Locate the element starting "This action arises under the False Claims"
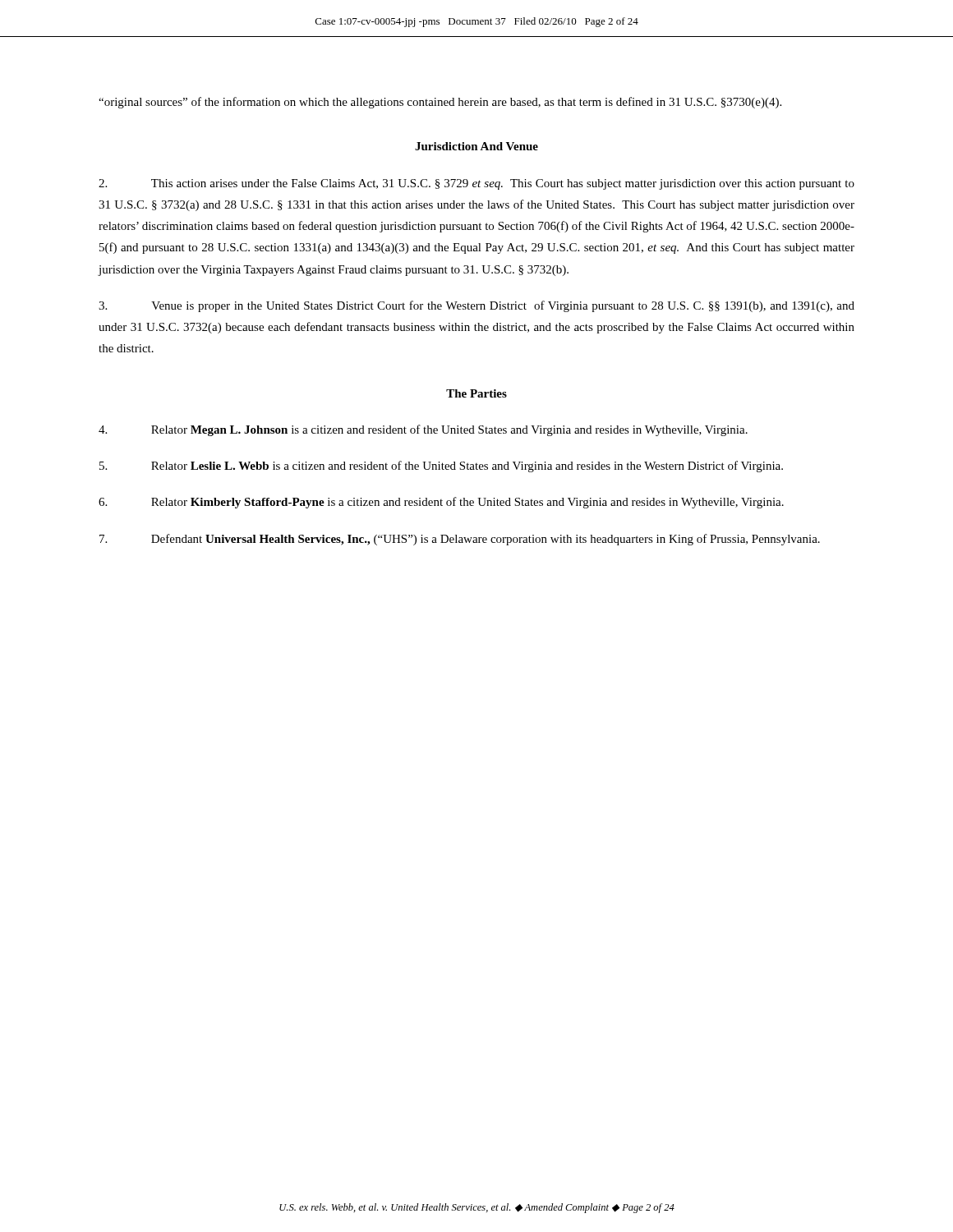This screenshot has width=953, height=1232. 476,224
